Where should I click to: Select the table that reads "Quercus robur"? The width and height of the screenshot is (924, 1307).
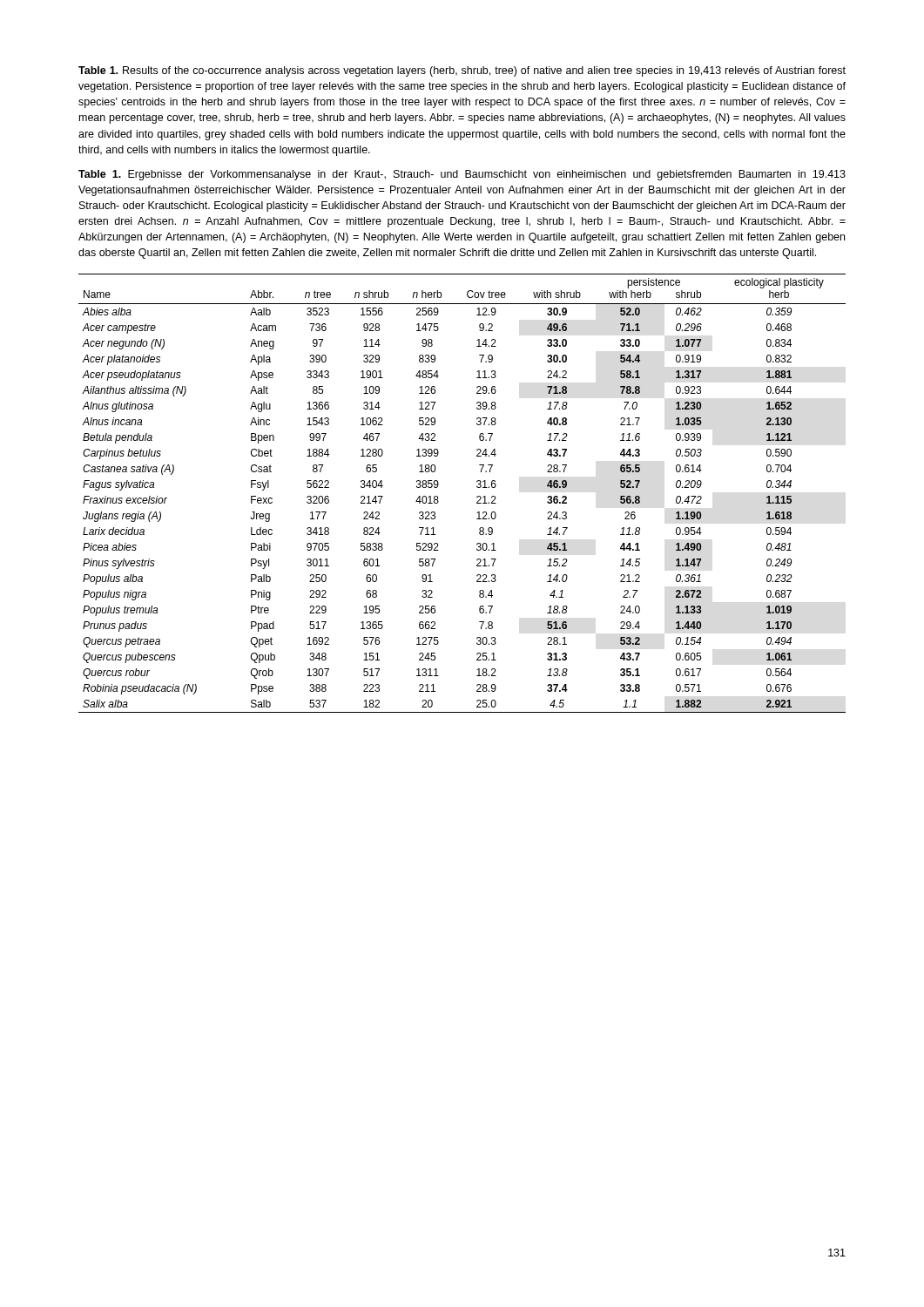coord(462,493)
